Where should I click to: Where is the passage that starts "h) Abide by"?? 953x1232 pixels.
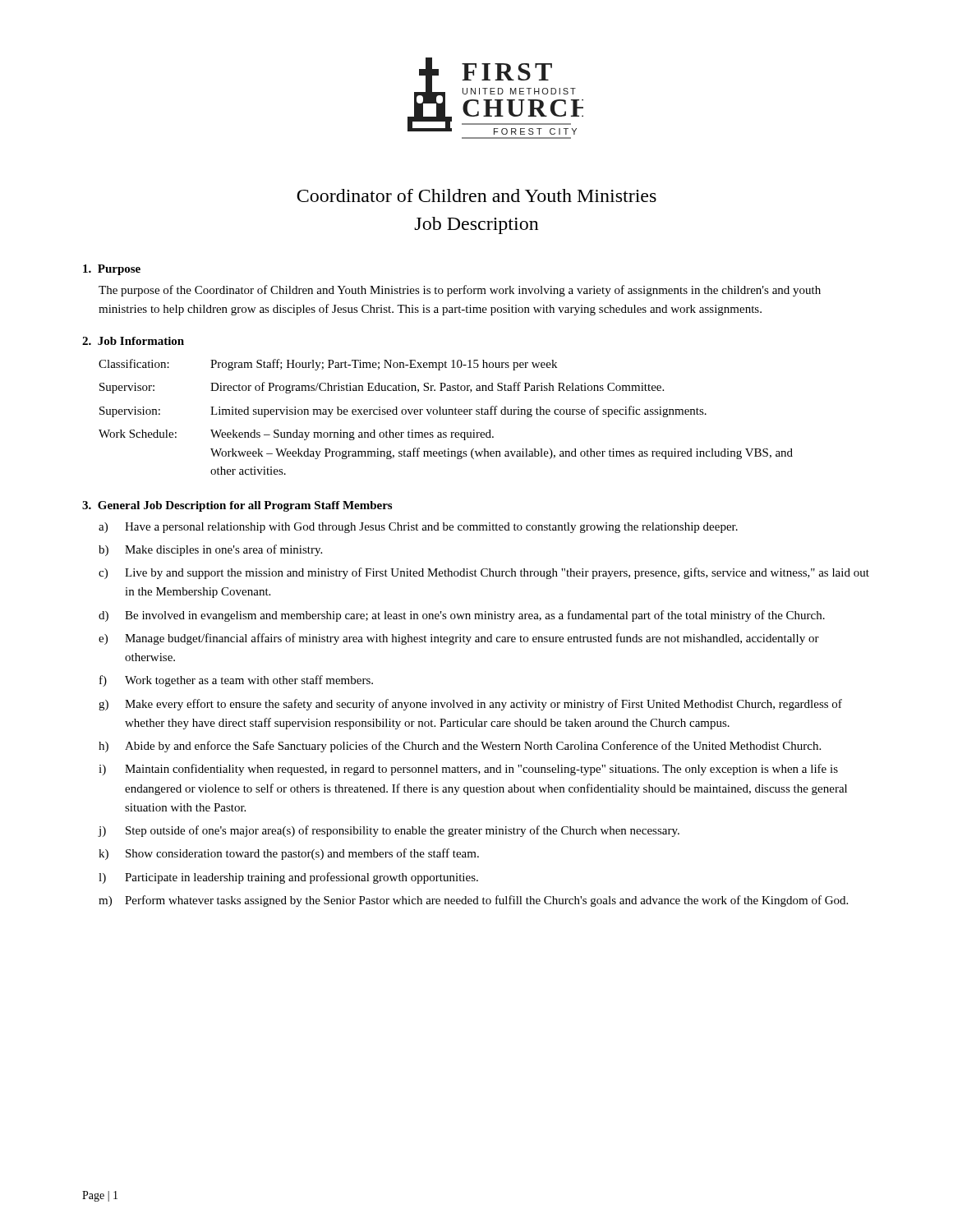(485, 746)
